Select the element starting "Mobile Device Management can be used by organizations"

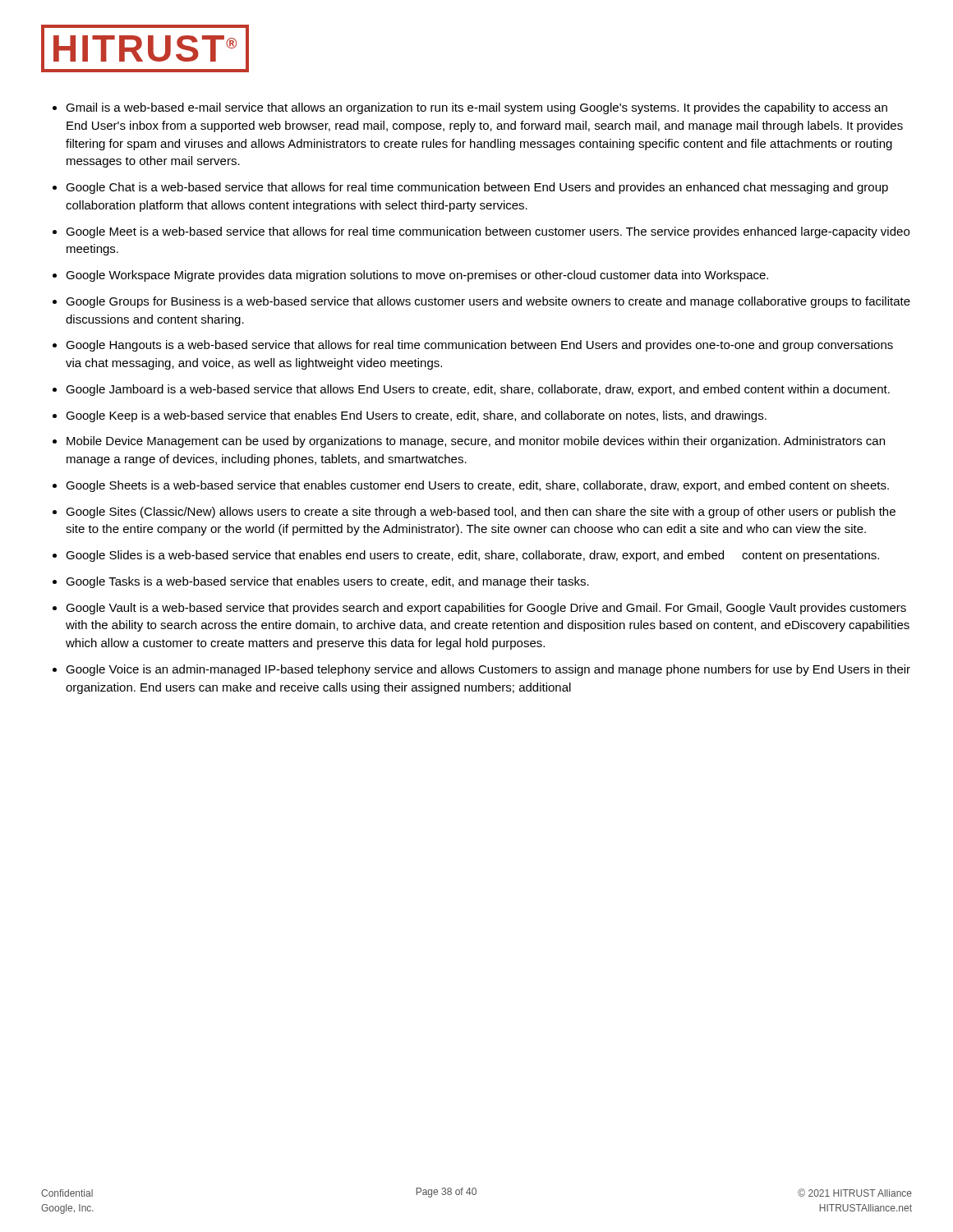point(476,450)
